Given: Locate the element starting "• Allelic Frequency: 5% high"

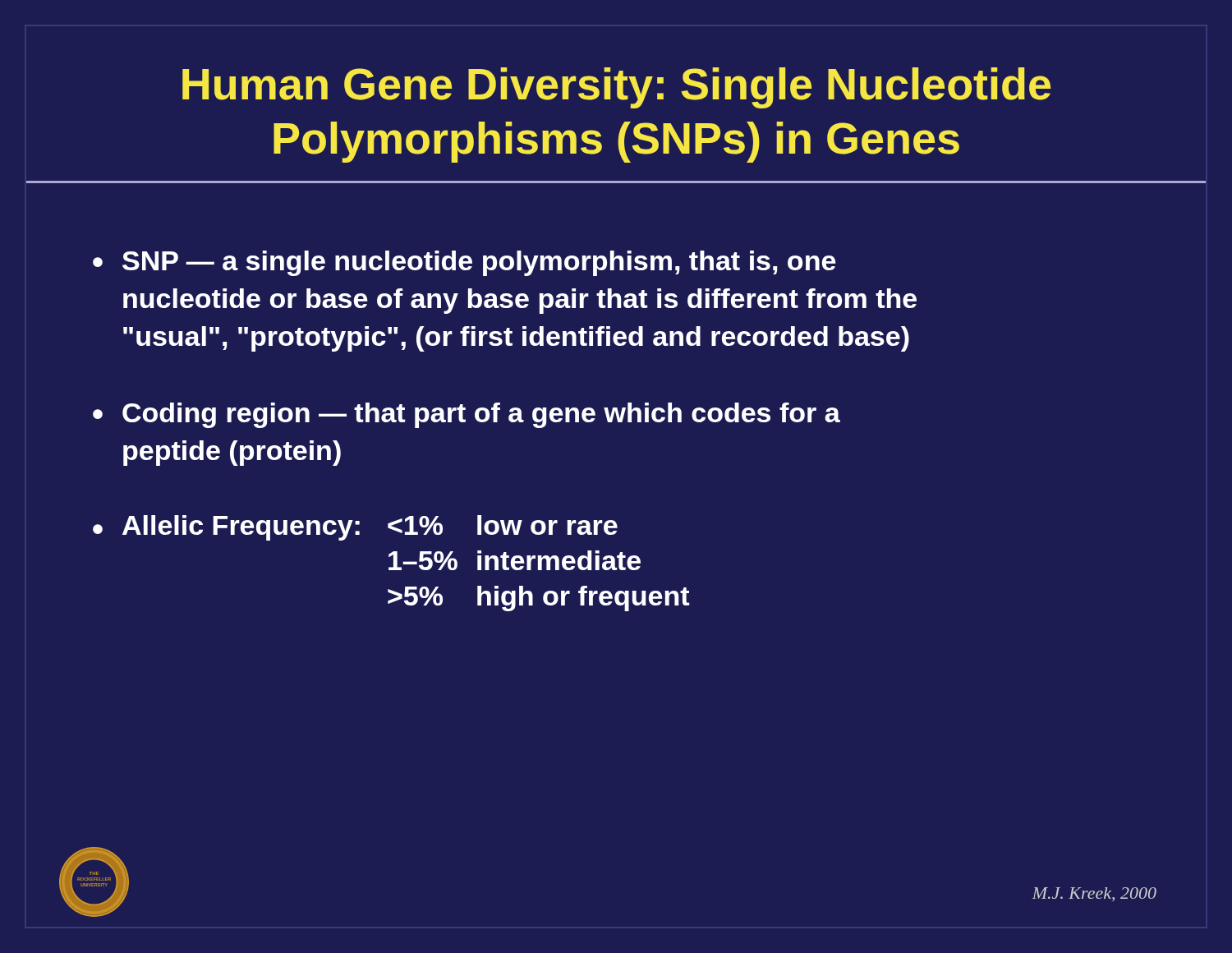Looking at the screenshot, I should click(391, 561).
